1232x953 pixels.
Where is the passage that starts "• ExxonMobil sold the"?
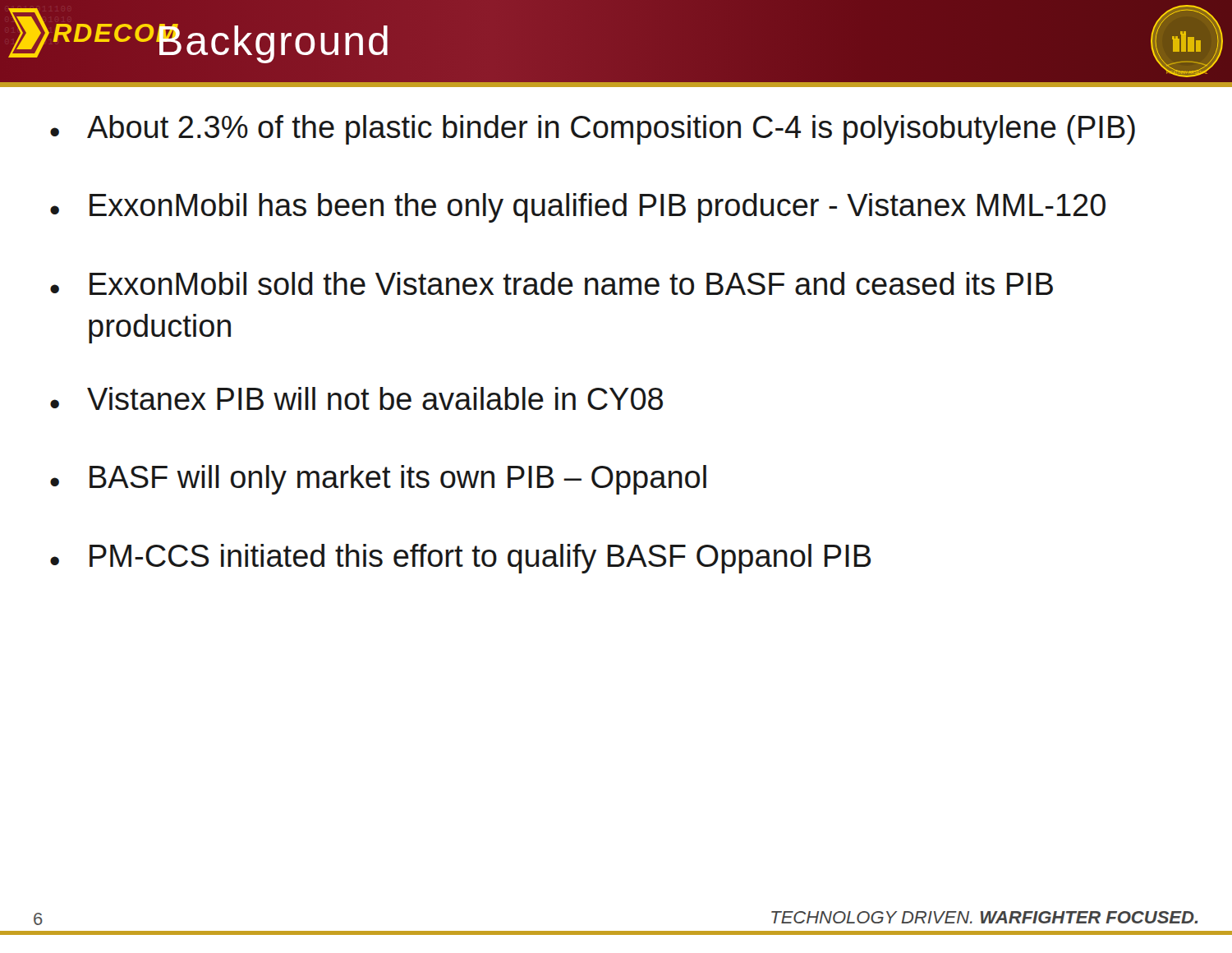(616, 306)
